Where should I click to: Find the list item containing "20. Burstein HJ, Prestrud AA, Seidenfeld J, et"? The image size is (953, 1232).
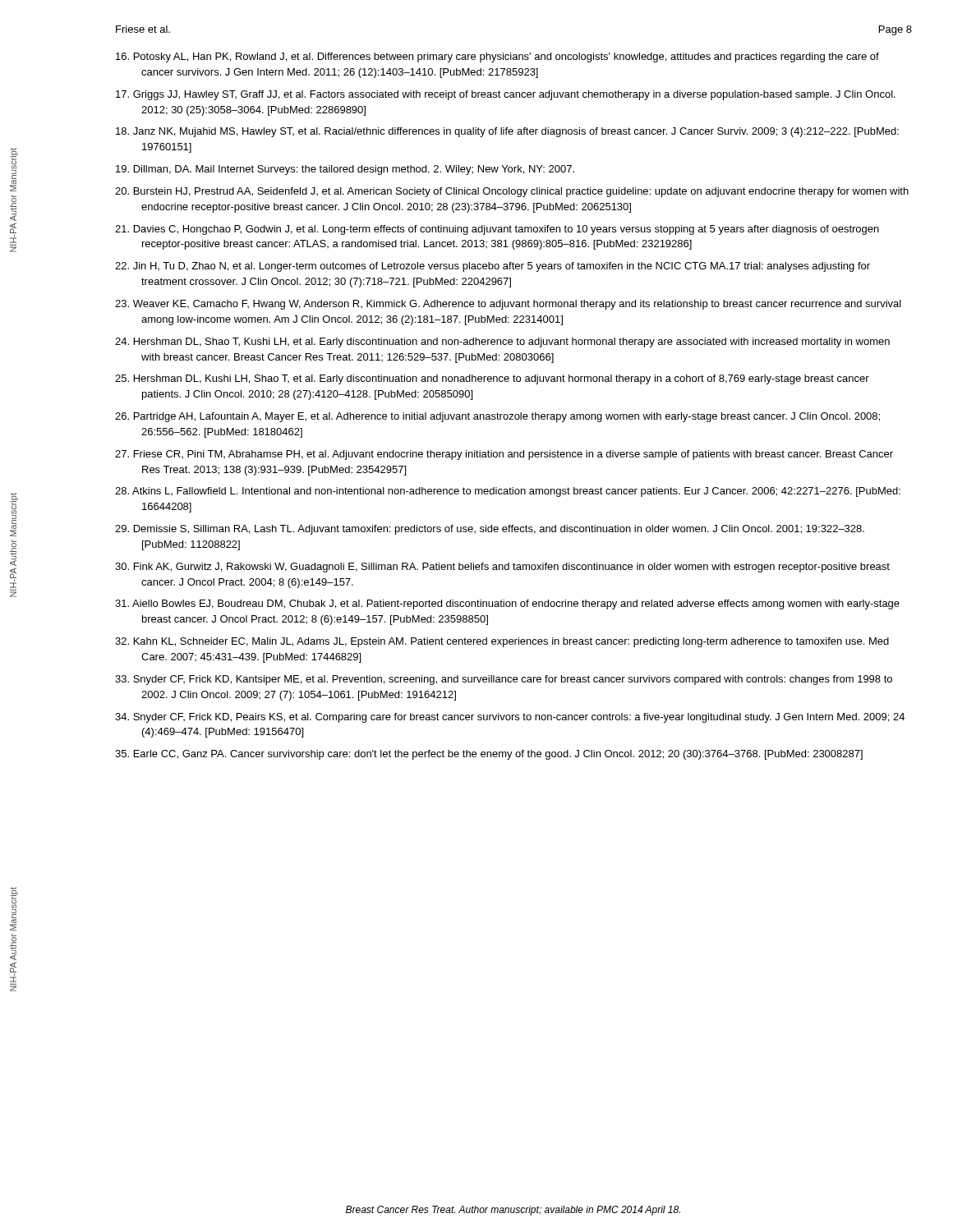click(x=512, y=199)
